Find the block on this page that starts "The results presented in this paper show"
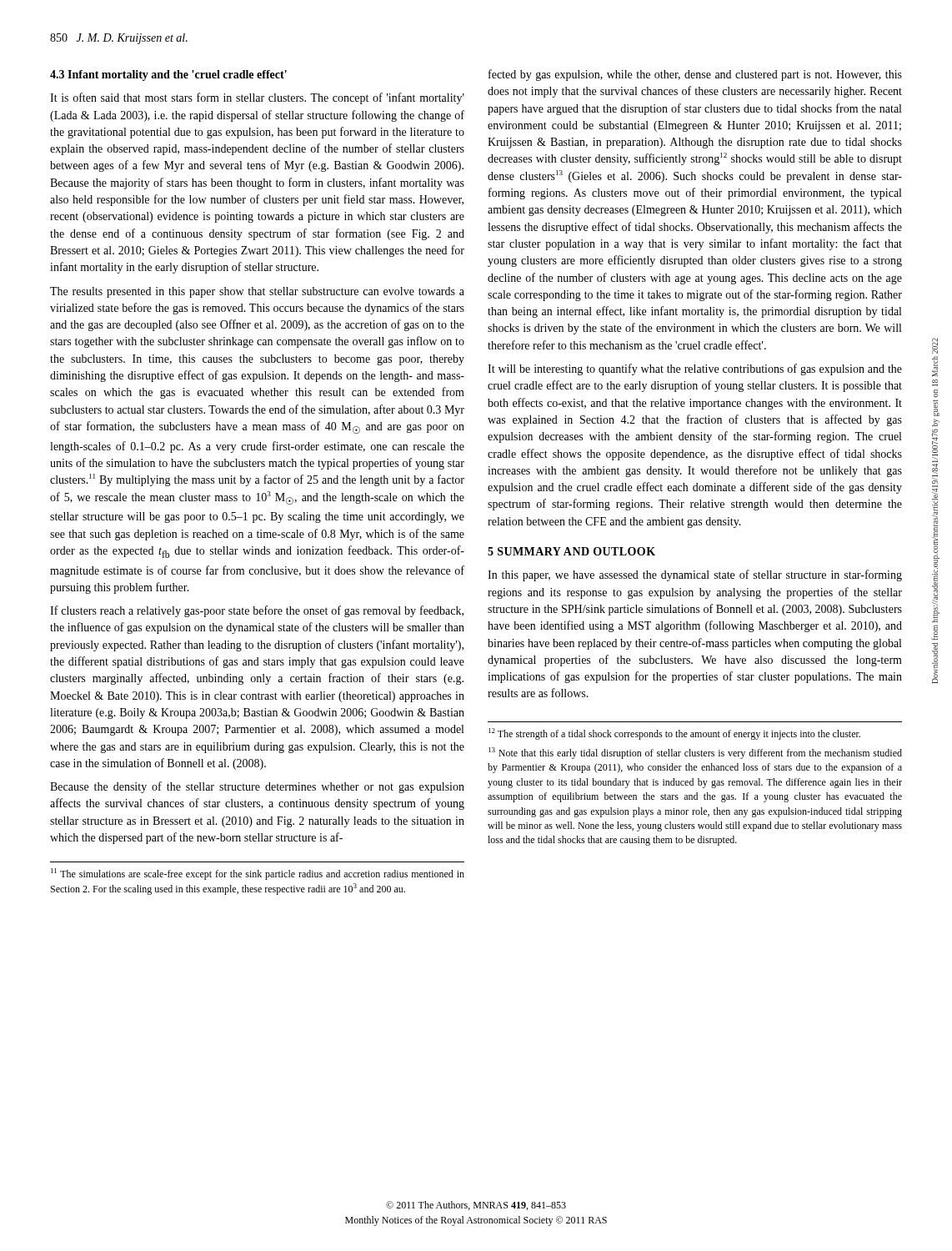Image resolution: width=952 pixels, height=1251 pixels. click(257, 440)
